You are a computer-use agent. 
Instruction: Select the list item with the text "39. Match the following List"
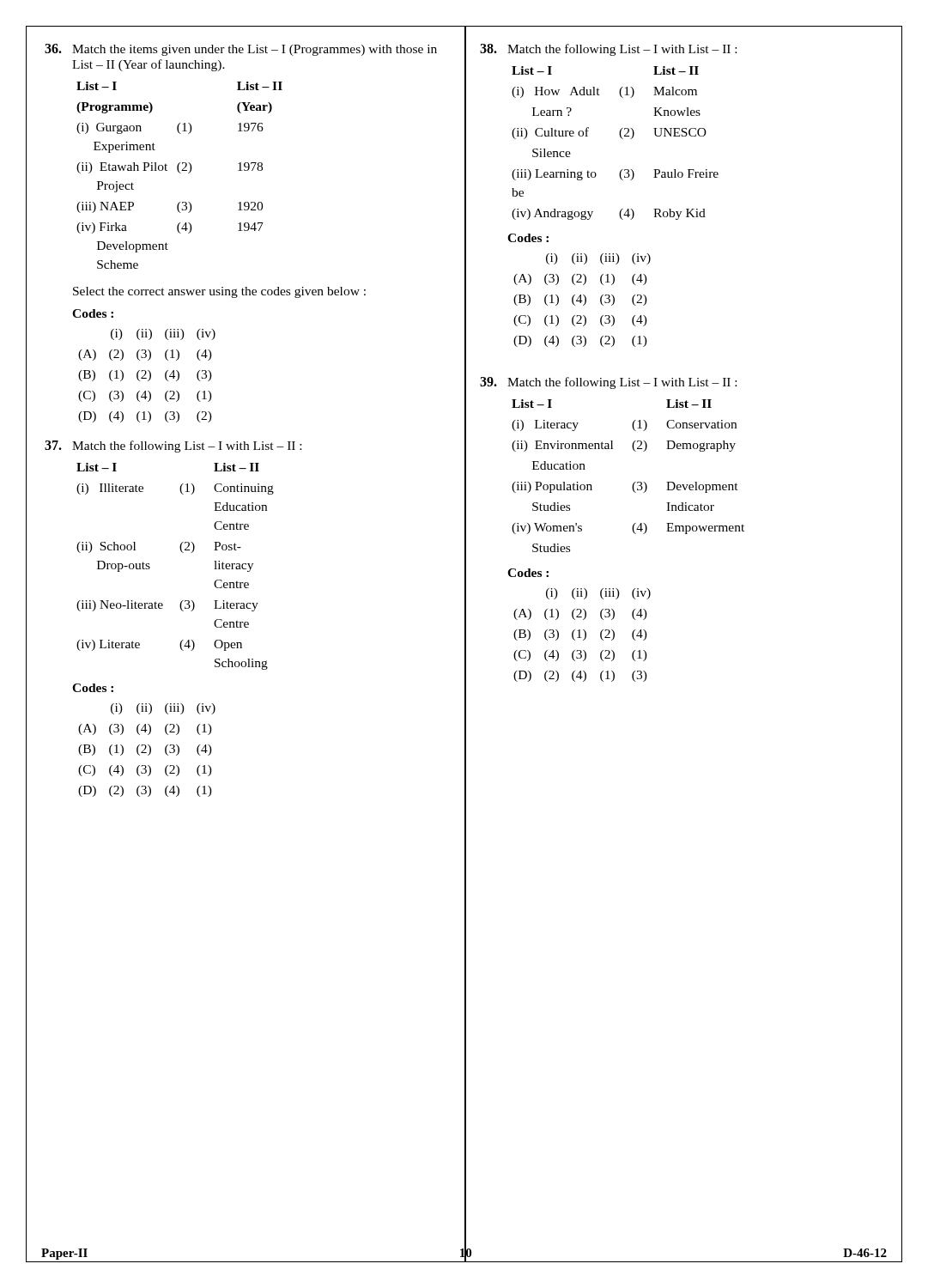[682, 530]
